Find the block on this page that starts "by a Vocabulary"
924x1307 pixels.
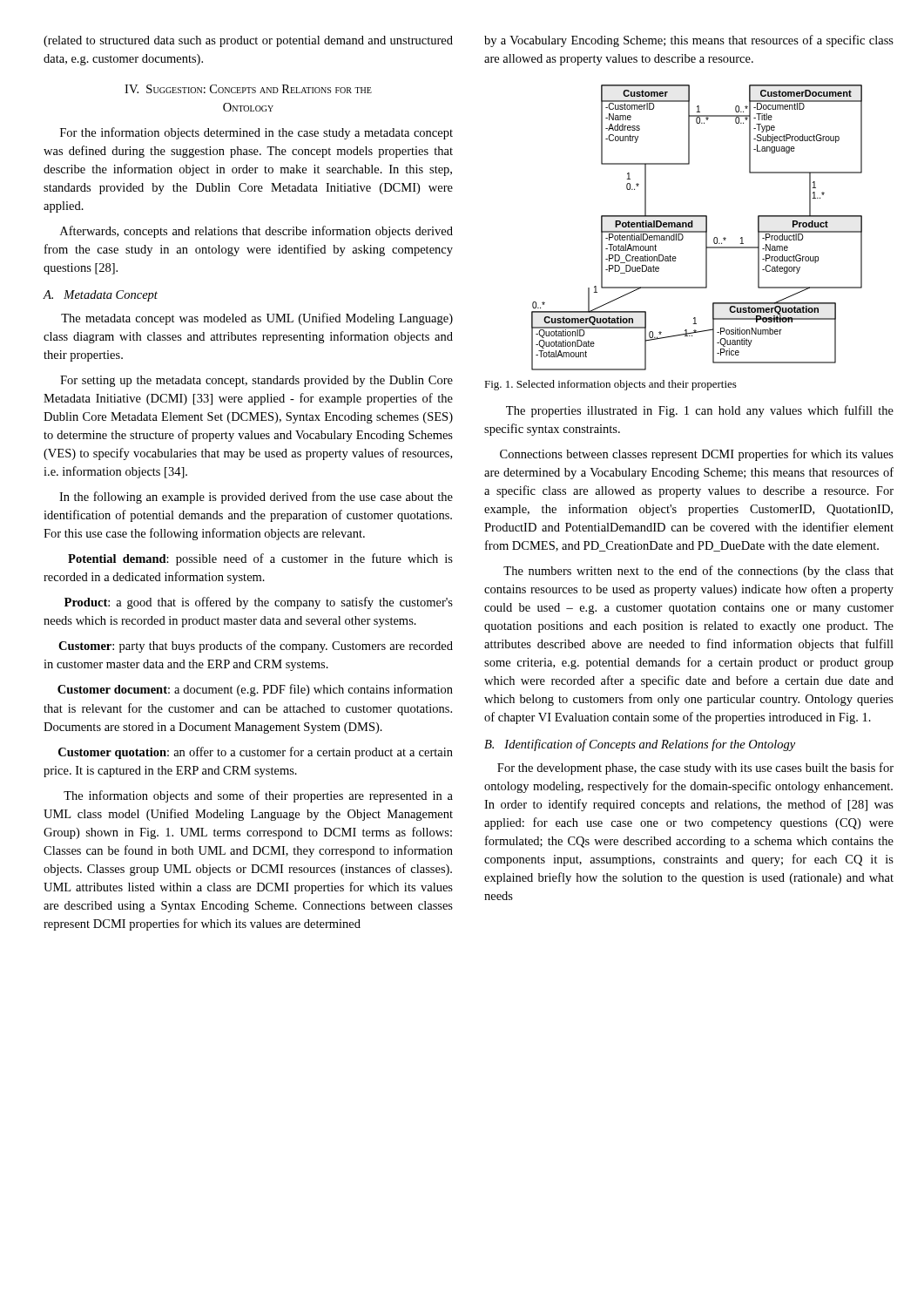689,49
